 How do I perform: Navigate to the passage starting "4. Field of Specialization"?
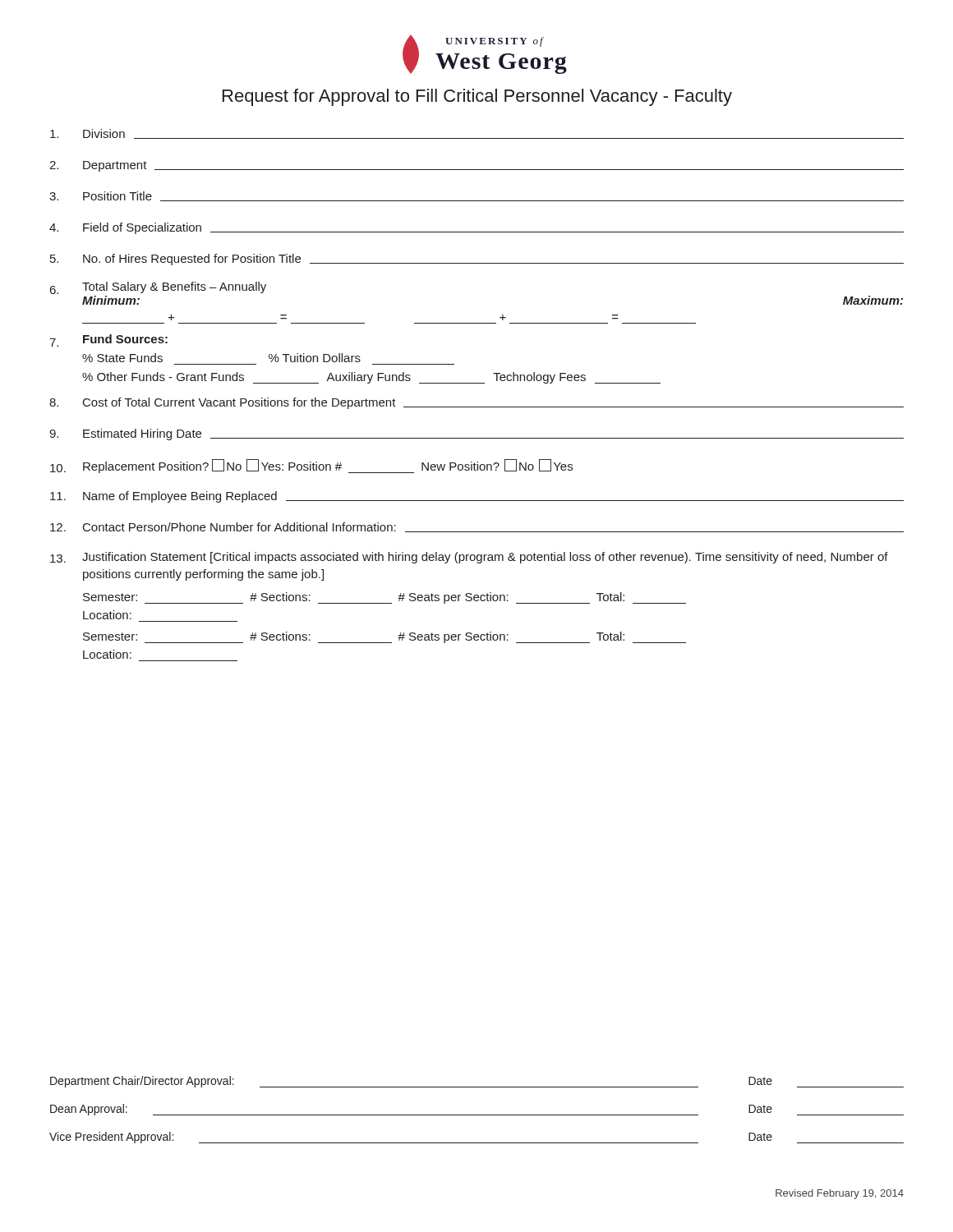click(x=476, y=225)
